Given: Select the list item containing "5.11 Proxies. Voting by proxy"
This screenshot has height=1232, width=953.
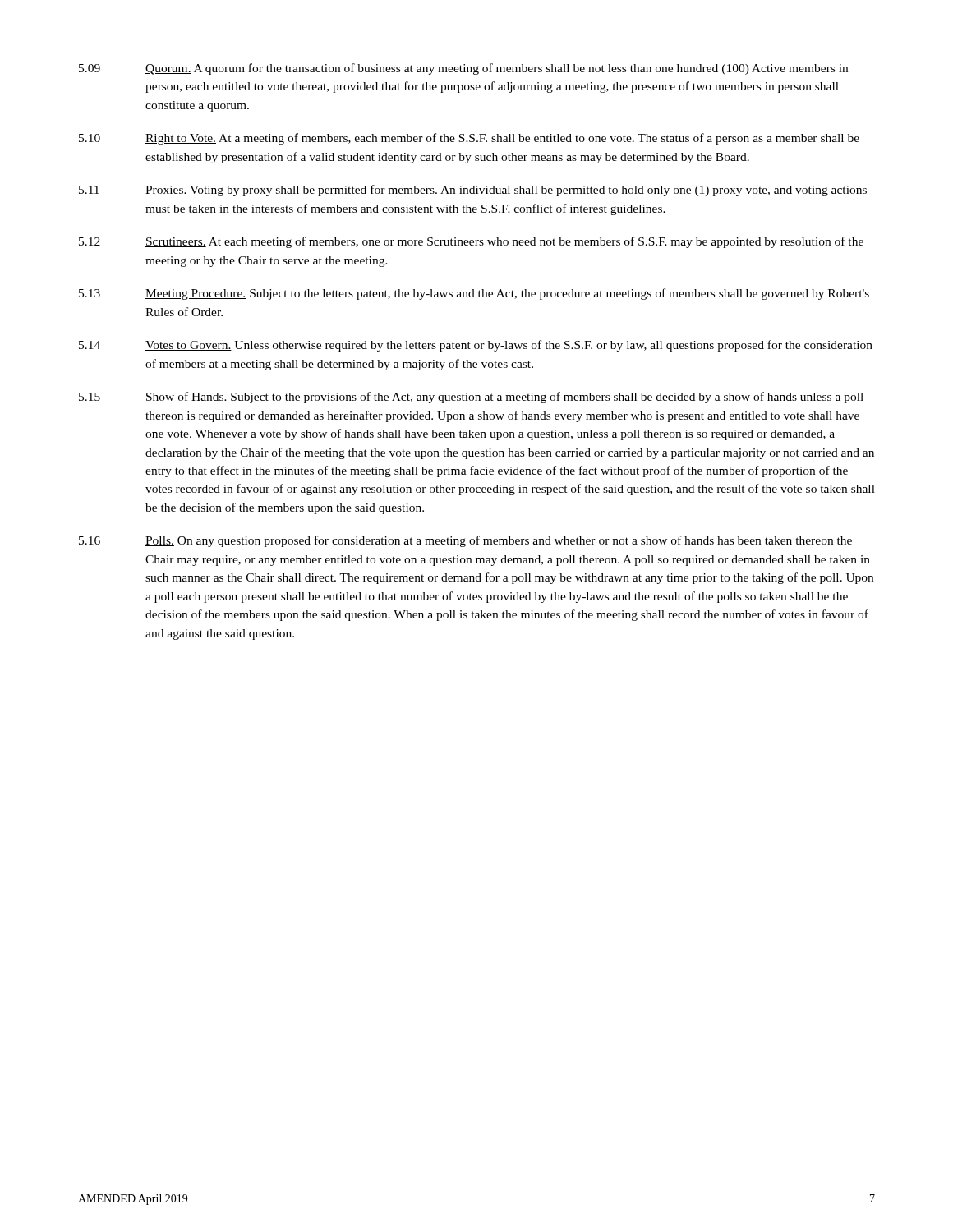Looking at the screenshot, I should pyautogui.click(x=476, y=199).
